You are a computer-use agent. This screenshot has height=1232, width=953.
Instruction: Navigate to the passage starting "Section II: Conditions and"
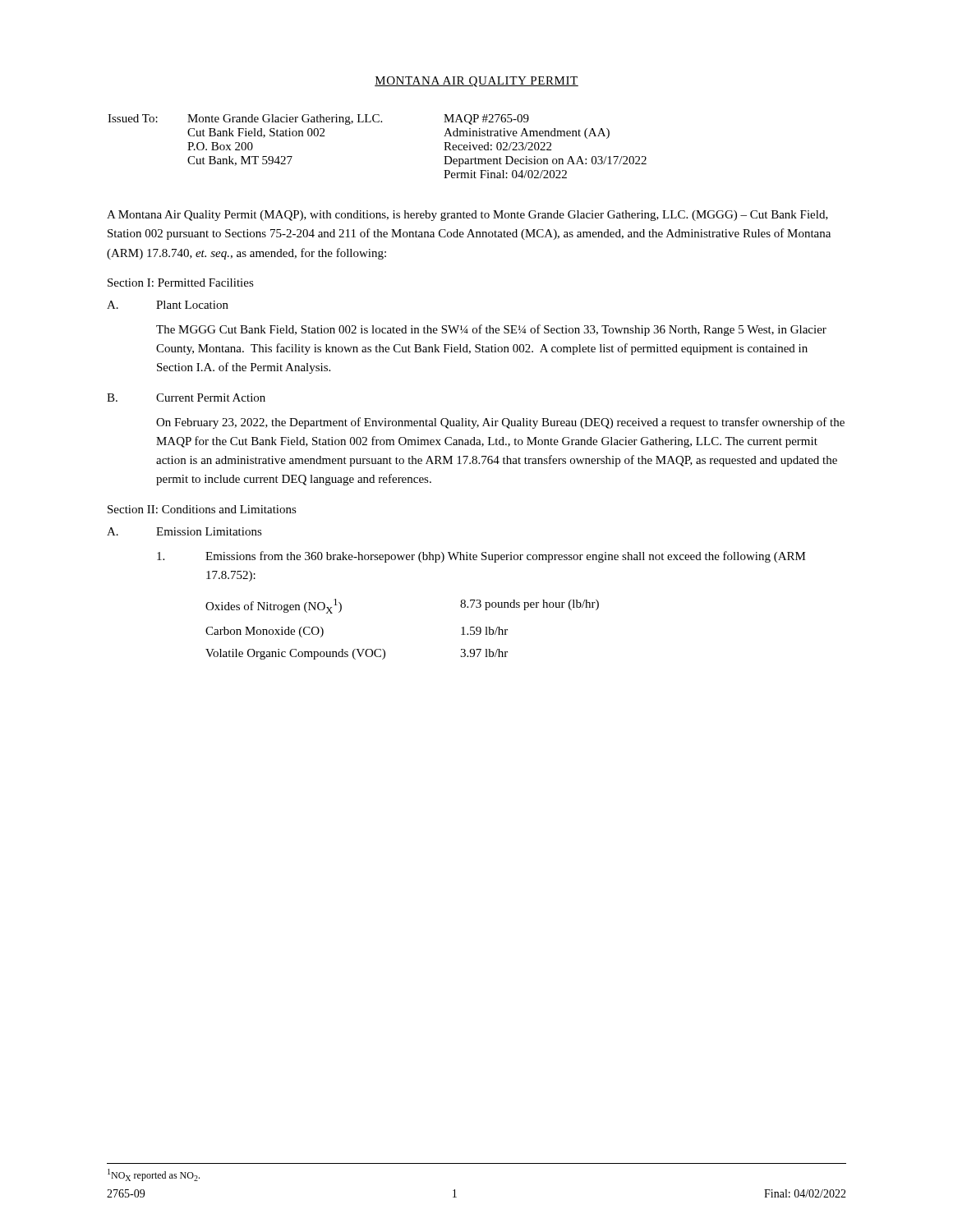(202, 509)
